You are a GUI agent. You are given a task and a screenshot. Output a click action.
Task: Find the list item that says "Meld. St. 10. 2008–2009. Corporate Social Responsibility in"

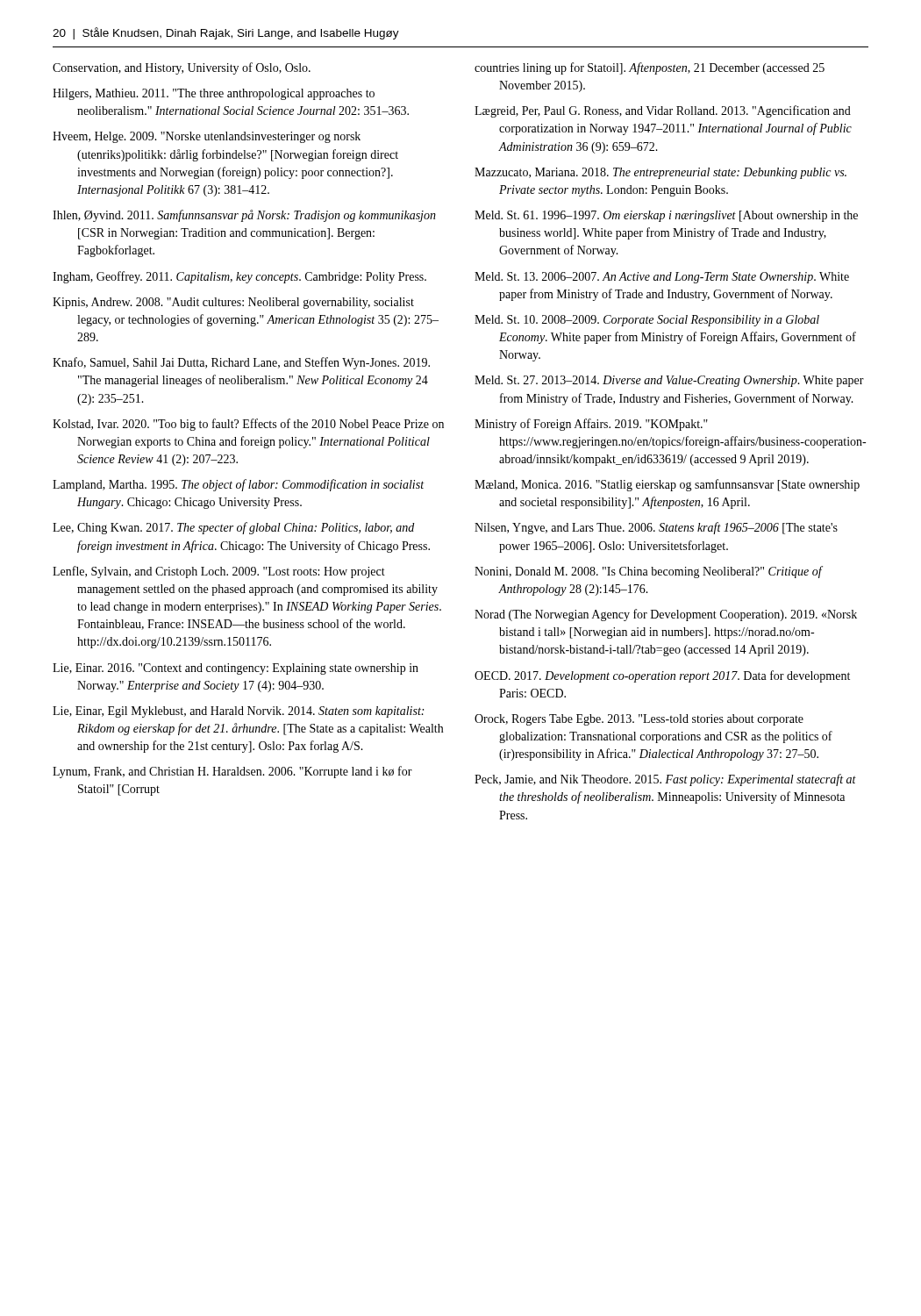click(665, 337)
